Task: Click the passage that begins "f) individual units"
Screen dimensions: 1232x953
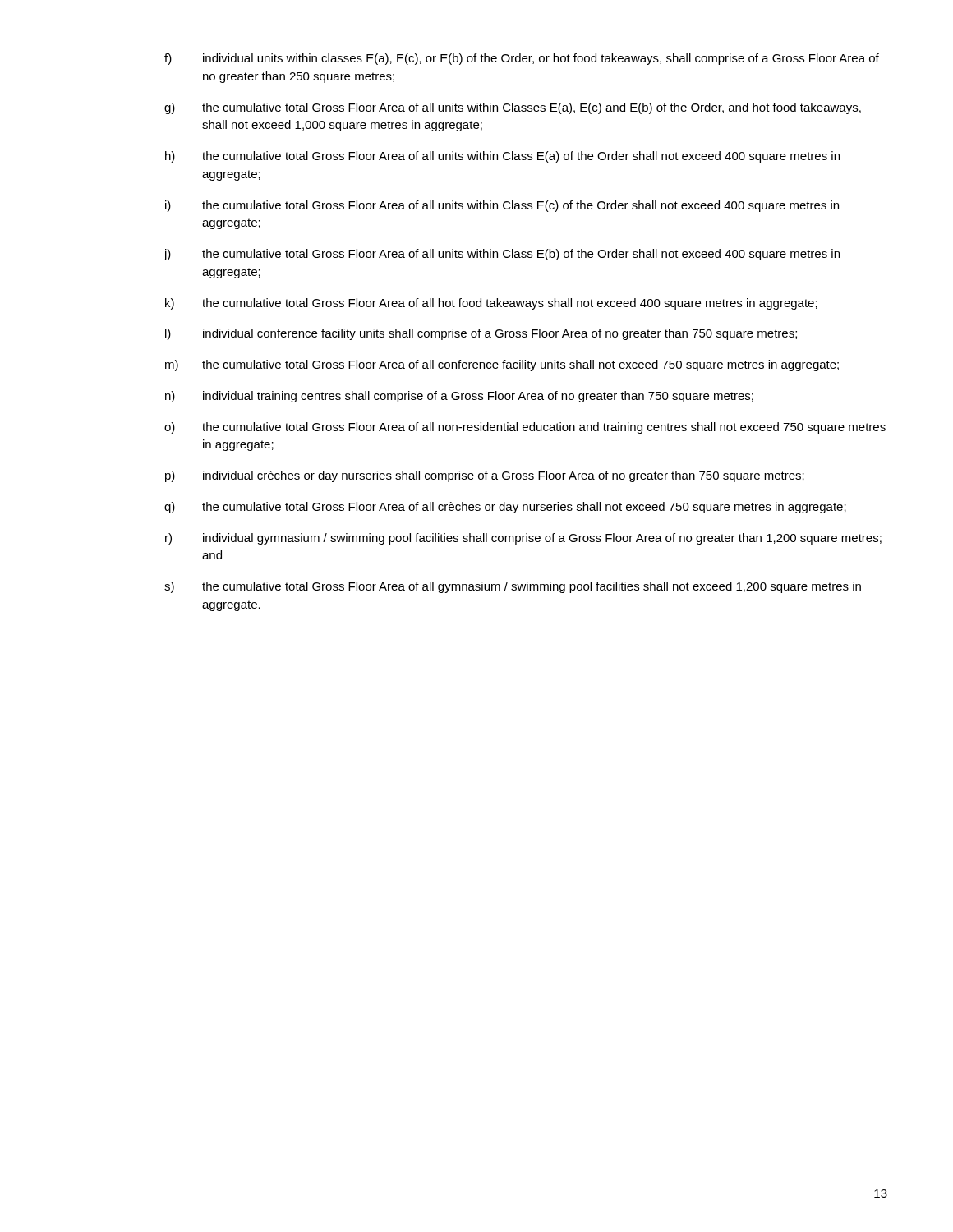Action: click(526, 67)
